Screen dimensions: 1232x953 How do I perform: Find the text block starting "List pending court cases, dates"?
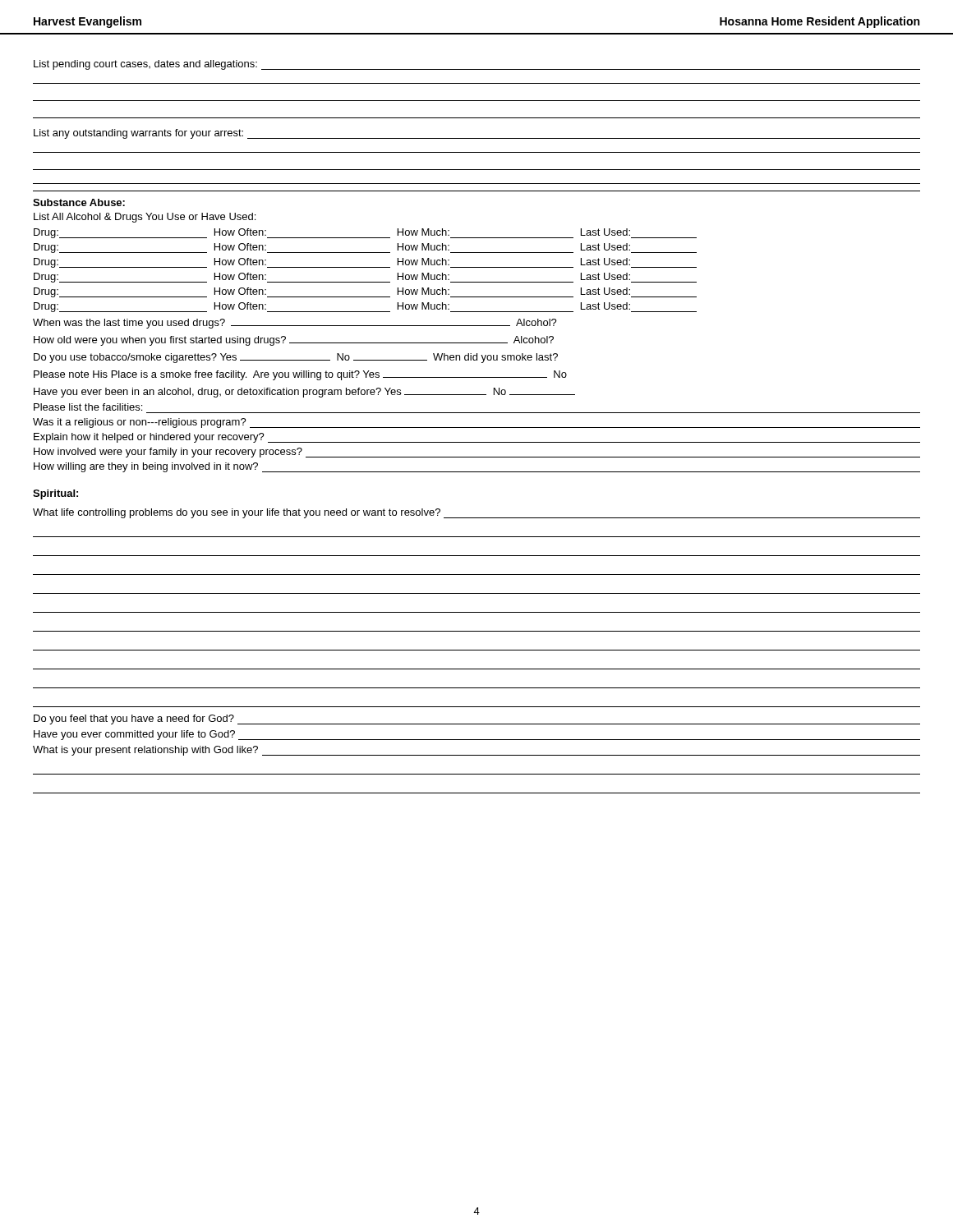pos(476,64)
